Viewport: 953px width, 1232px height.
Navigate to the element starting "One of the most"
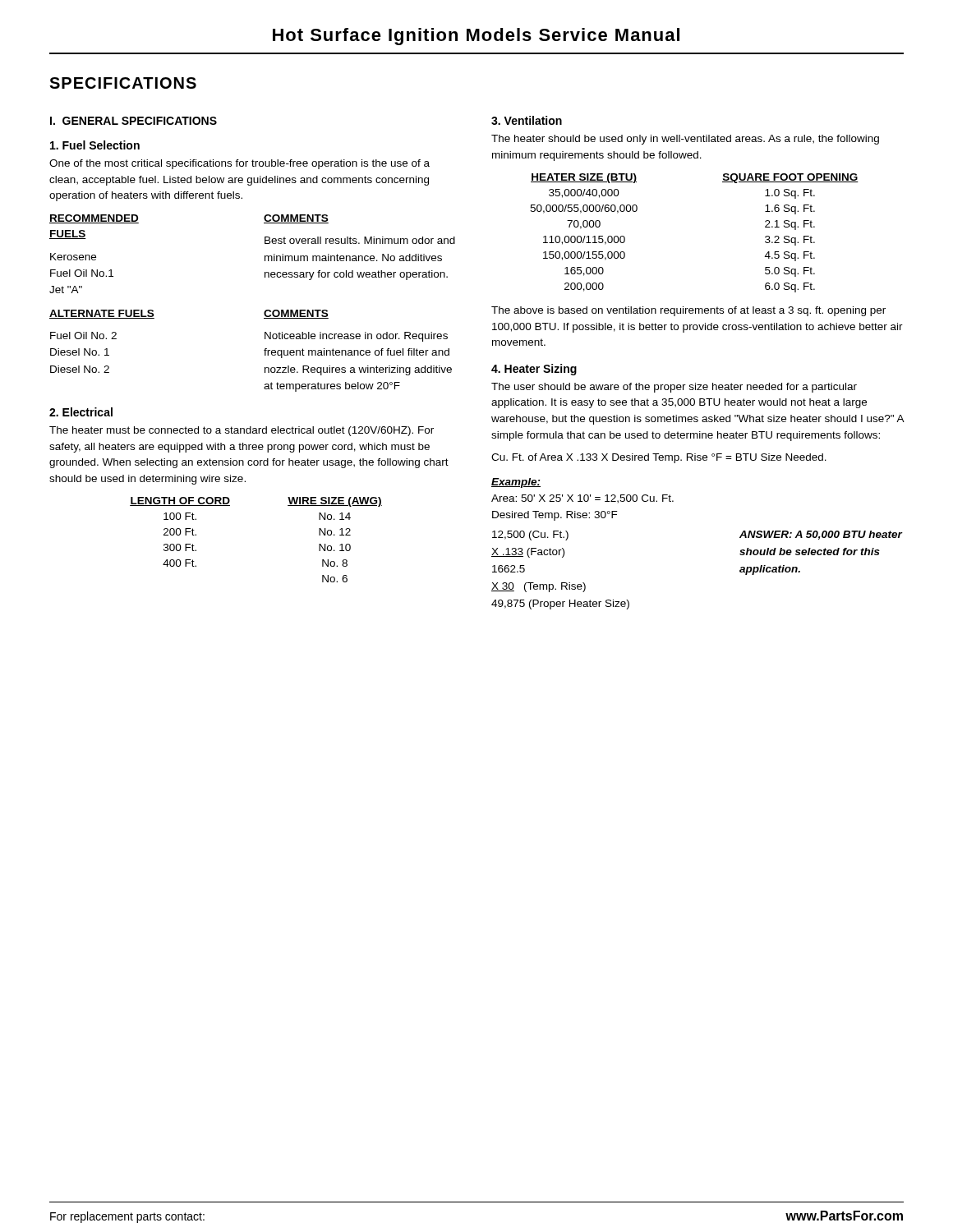tap(239, 179)
